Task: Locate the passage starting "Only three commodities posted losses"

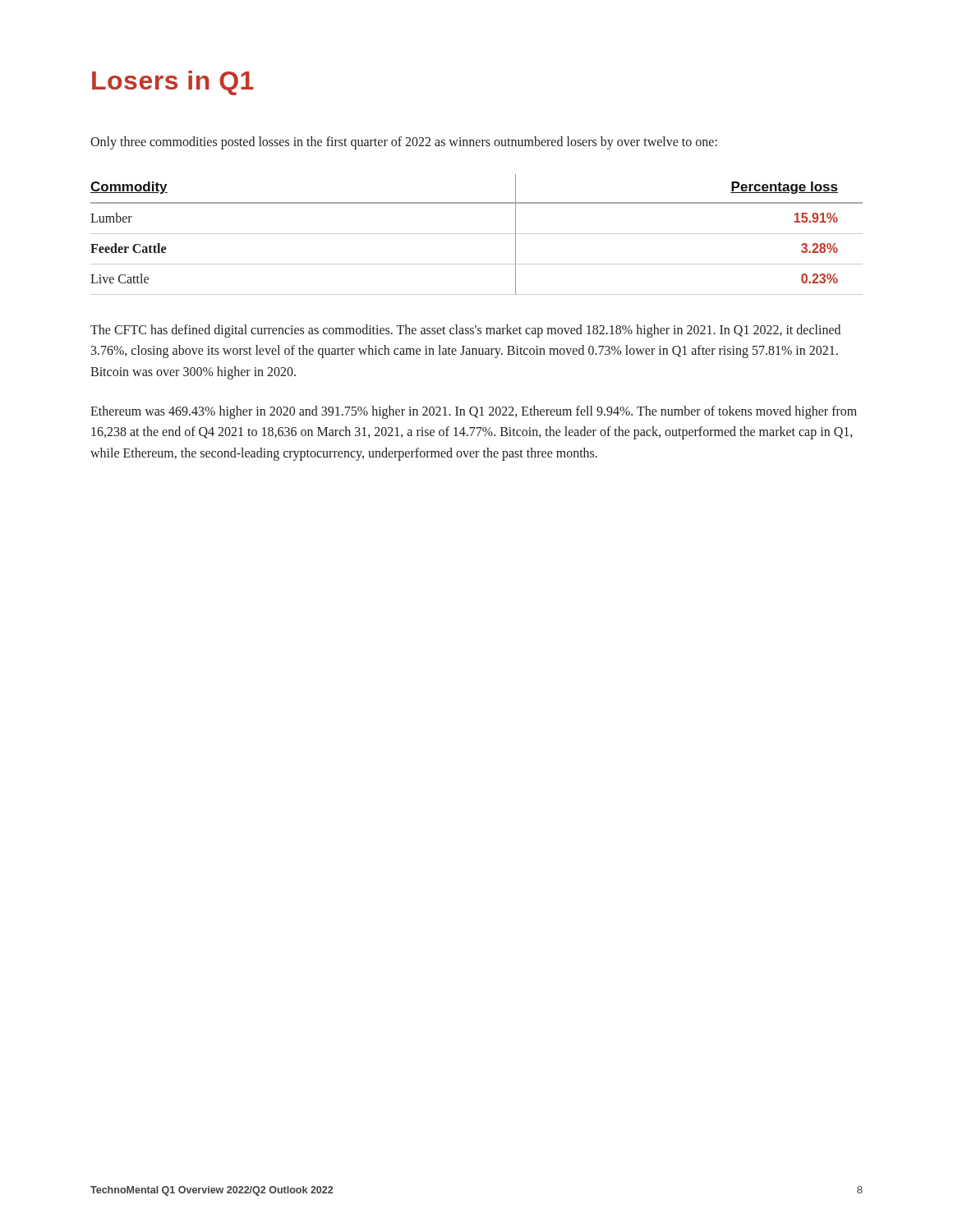Action: pos(476,142)
